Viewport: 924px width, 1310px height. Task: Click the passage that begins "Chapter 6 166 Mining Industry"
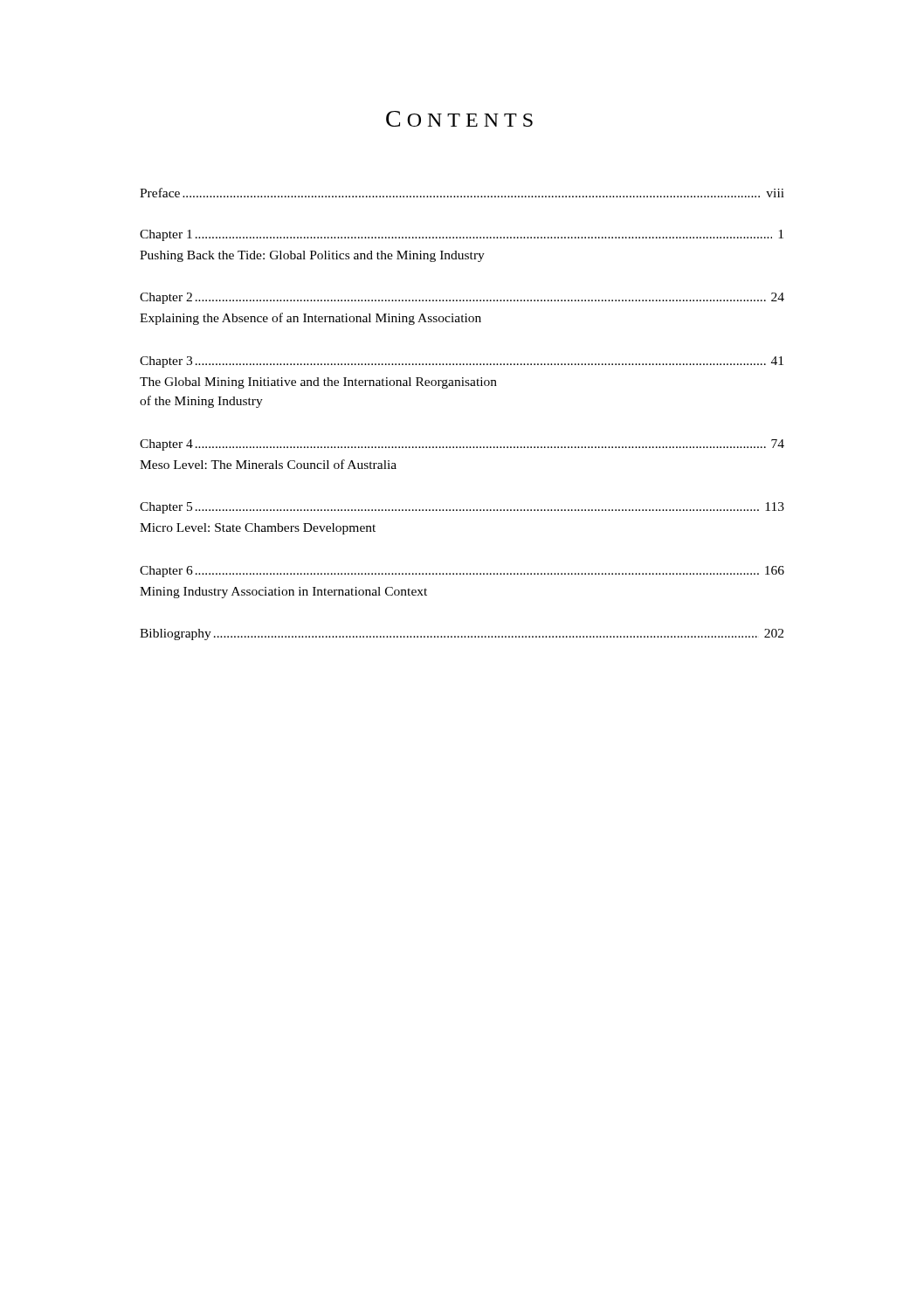pyautogui.click(x=462, y=582)
